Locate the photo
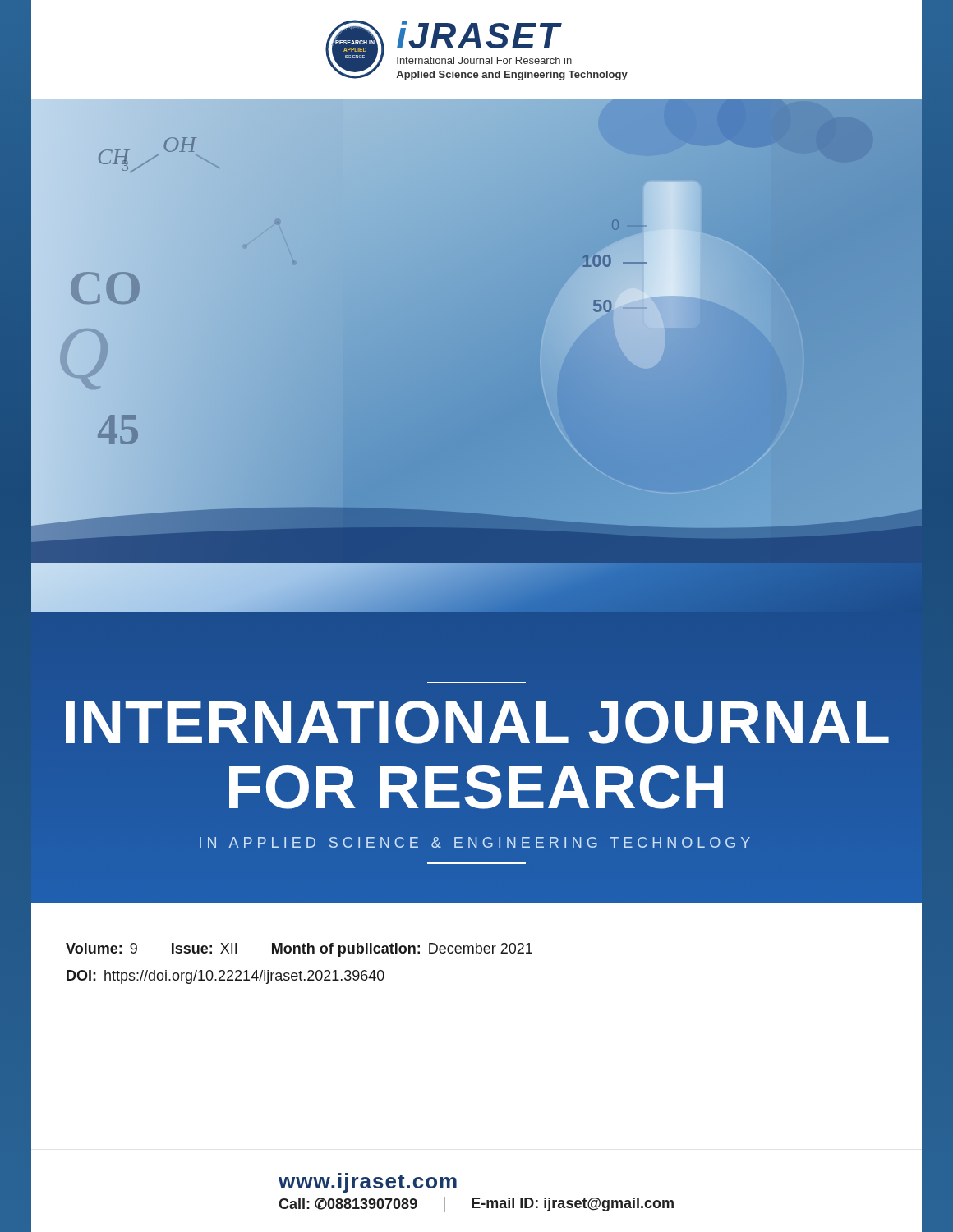The height and width of the screenshot is (1232, 953). pos(476,337)
